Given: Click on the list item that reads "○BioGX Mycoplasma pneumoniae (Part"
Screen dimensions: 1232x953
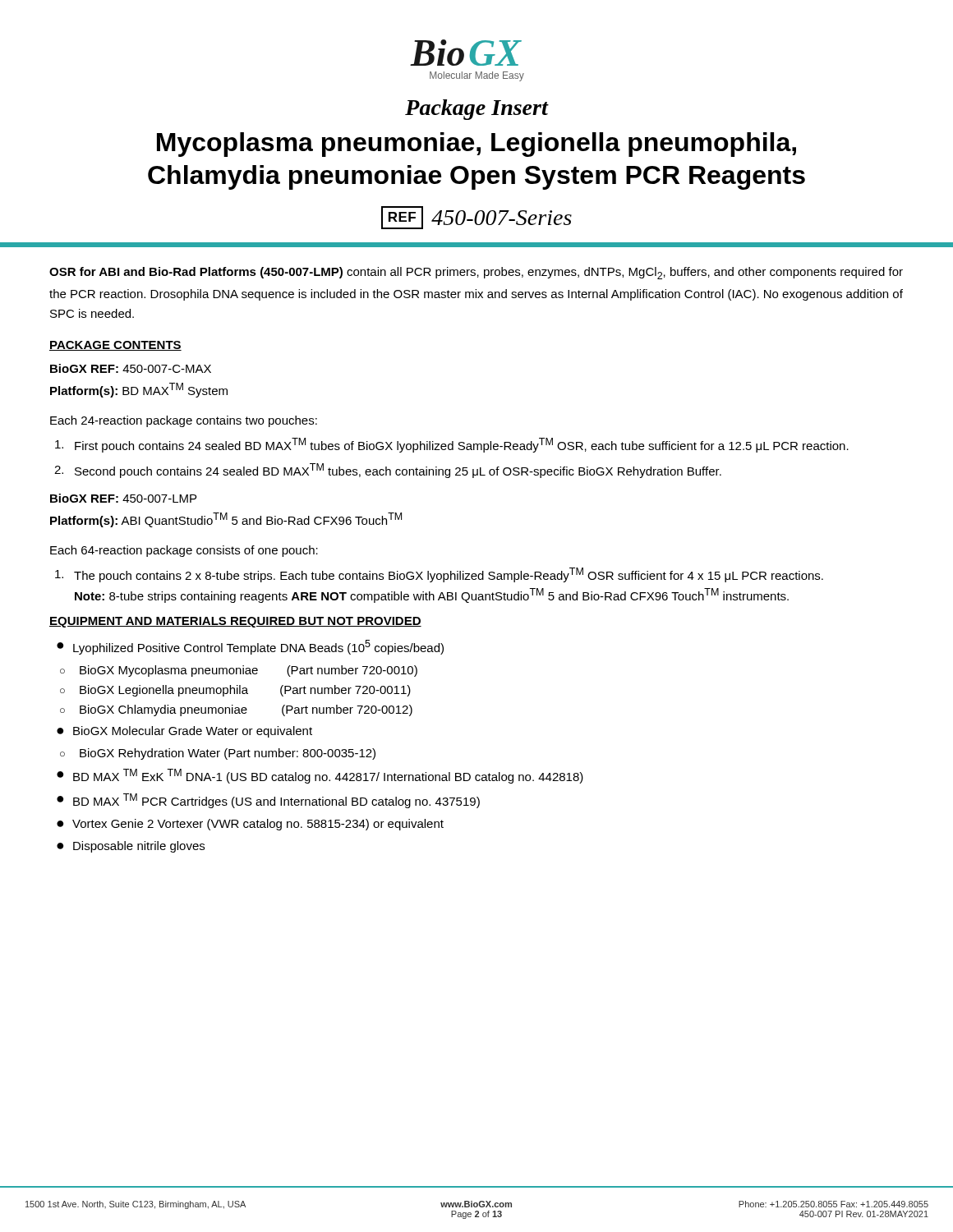Looking at the screenshot, I should [x=263, y=670].
